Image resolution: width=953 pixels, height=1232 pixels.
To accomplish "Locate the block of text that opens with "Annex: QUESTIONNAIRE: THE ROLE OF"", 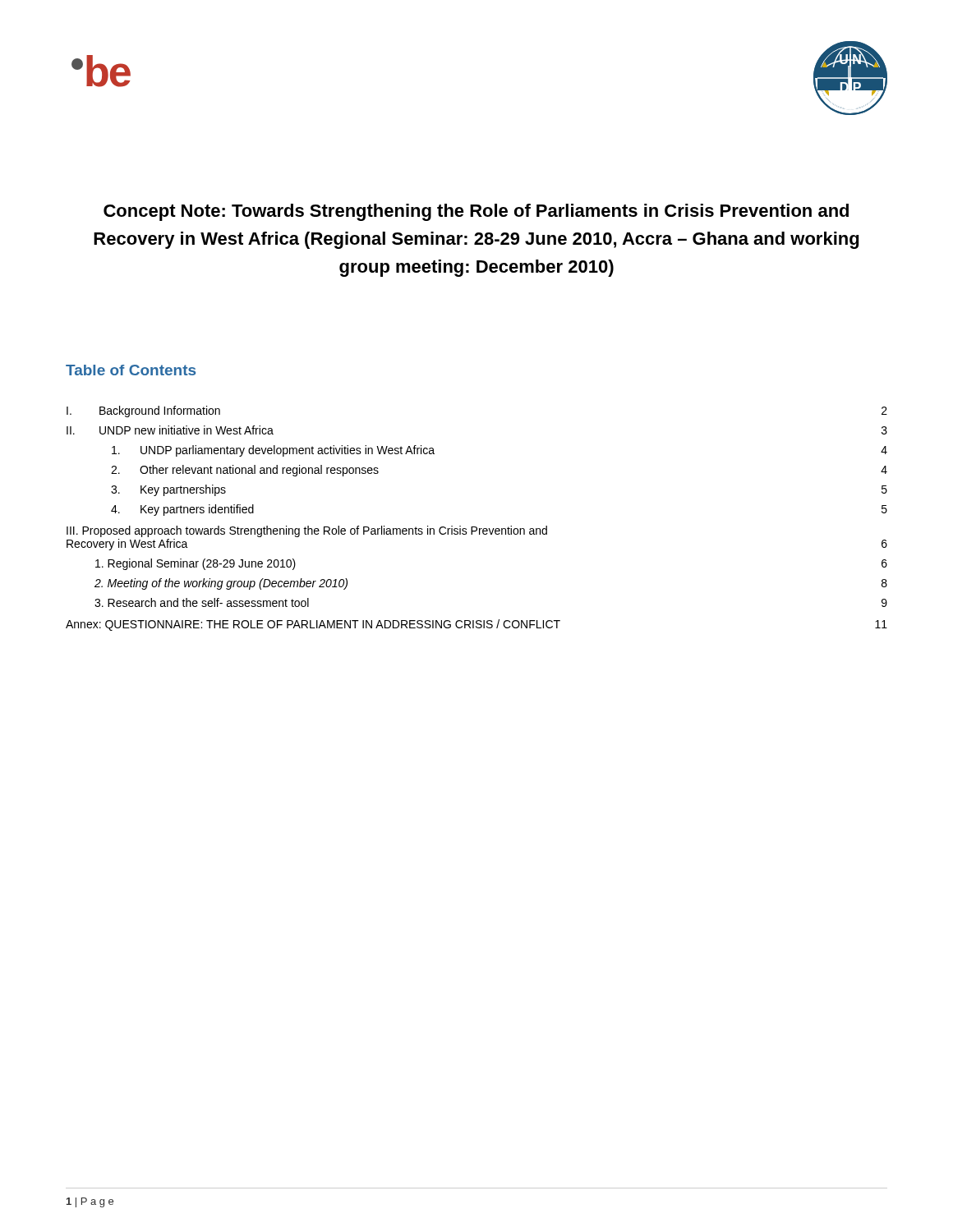I will 476,624.
